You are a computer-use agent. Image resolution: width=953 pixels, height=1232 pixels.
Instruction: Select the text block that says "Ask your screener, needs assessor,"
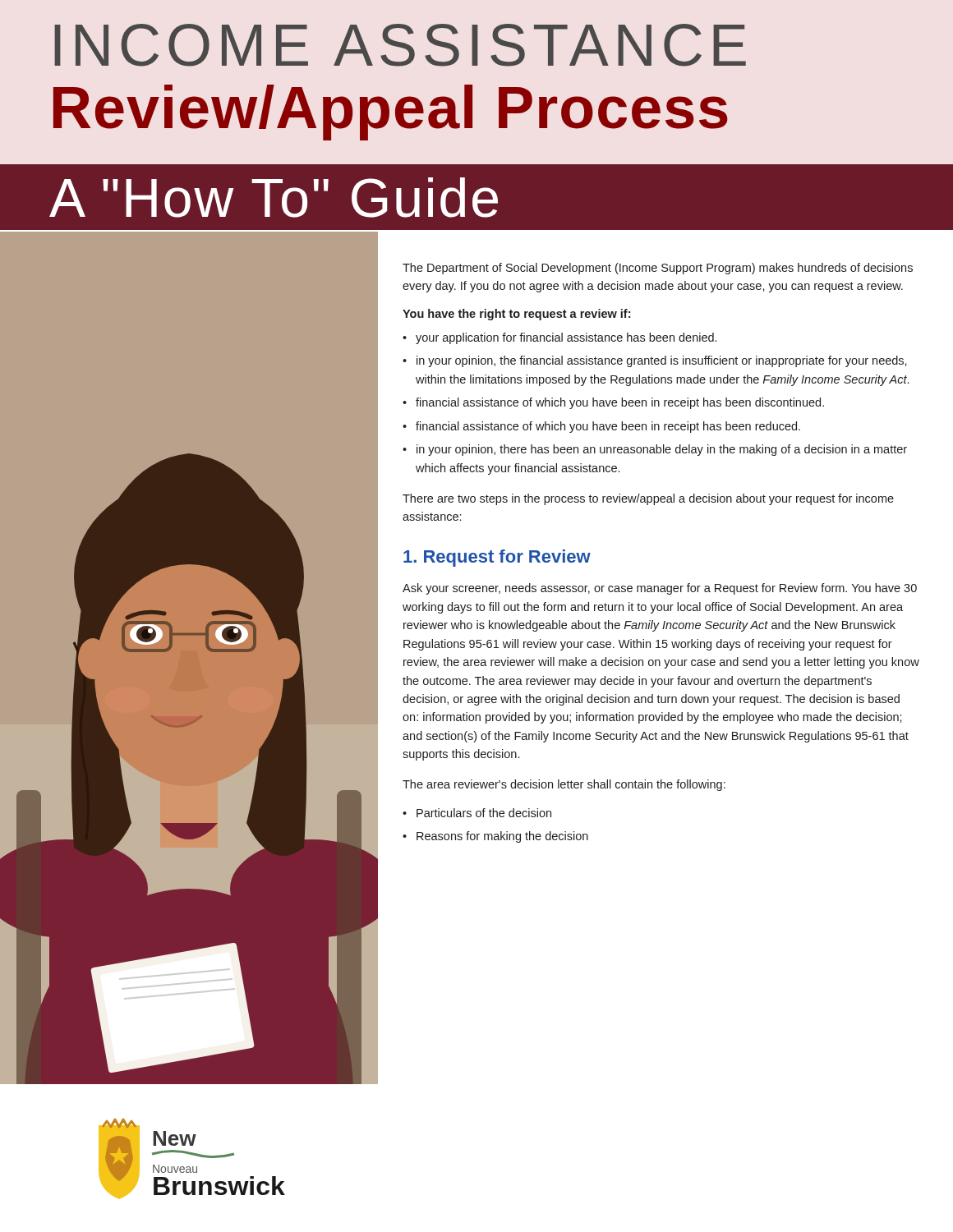661,671
